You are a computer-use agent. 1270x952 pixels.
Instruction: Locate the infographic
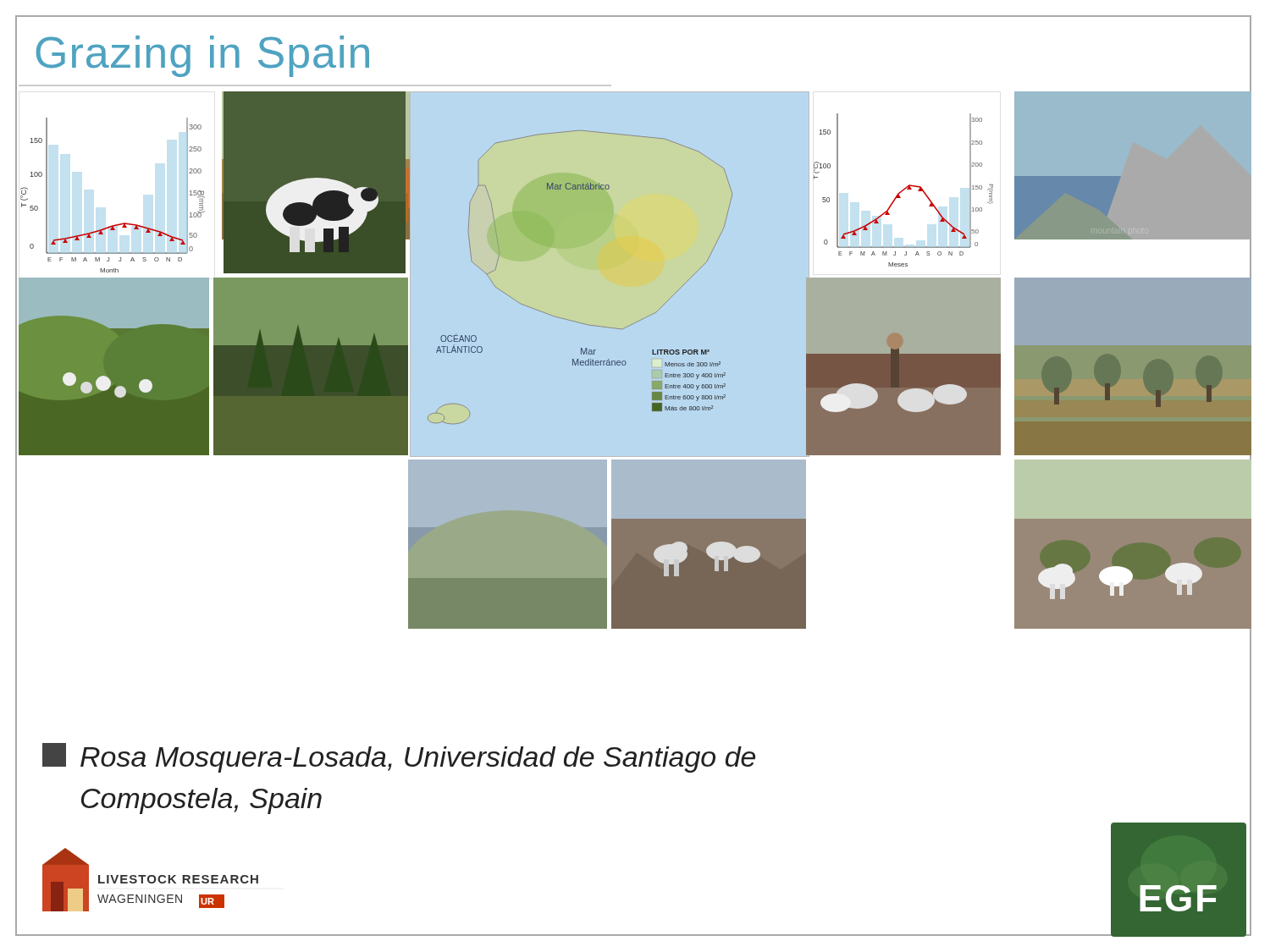click(635, 400)
